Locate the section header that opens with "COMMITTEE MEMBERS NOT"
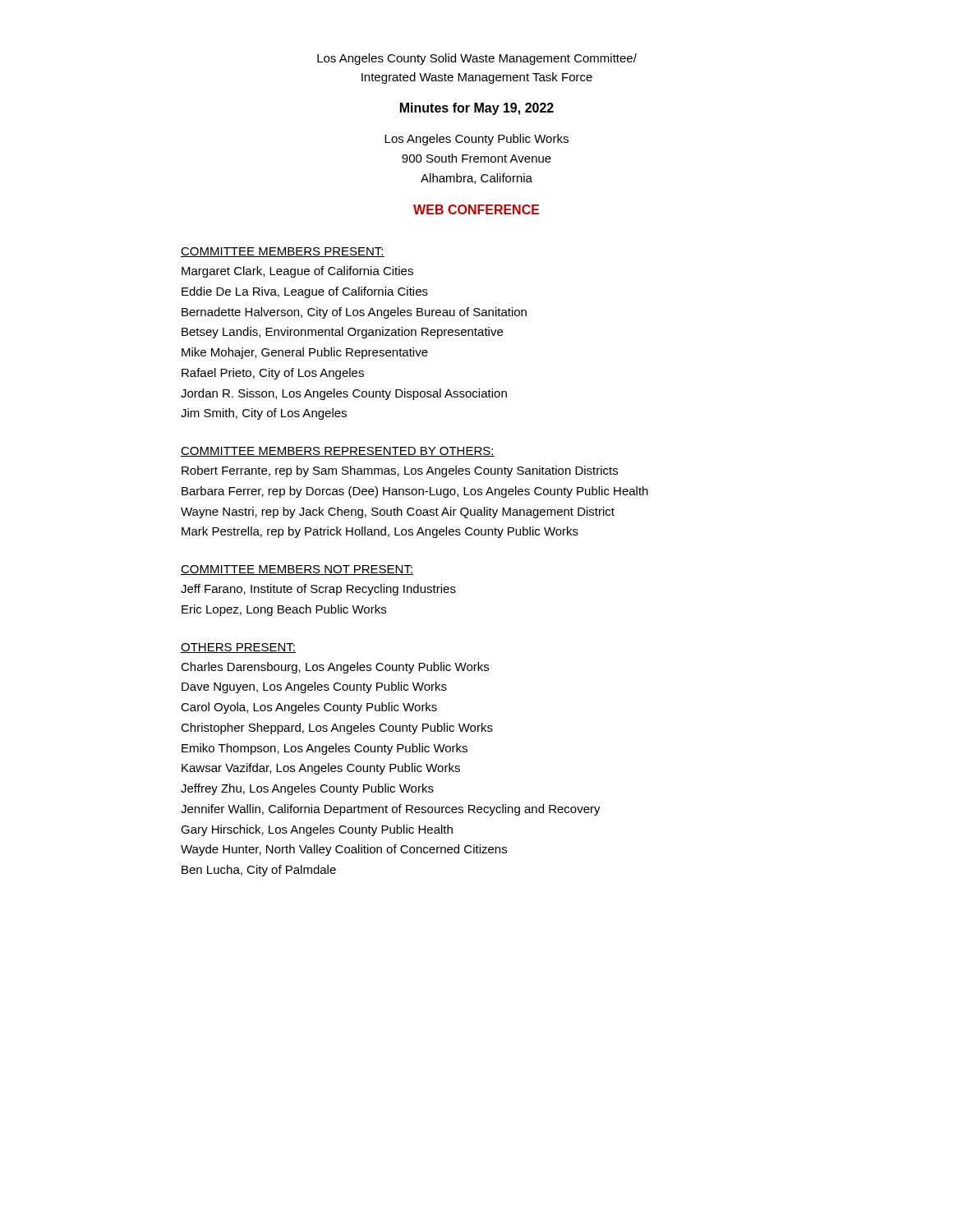 (x=297, y=569)
